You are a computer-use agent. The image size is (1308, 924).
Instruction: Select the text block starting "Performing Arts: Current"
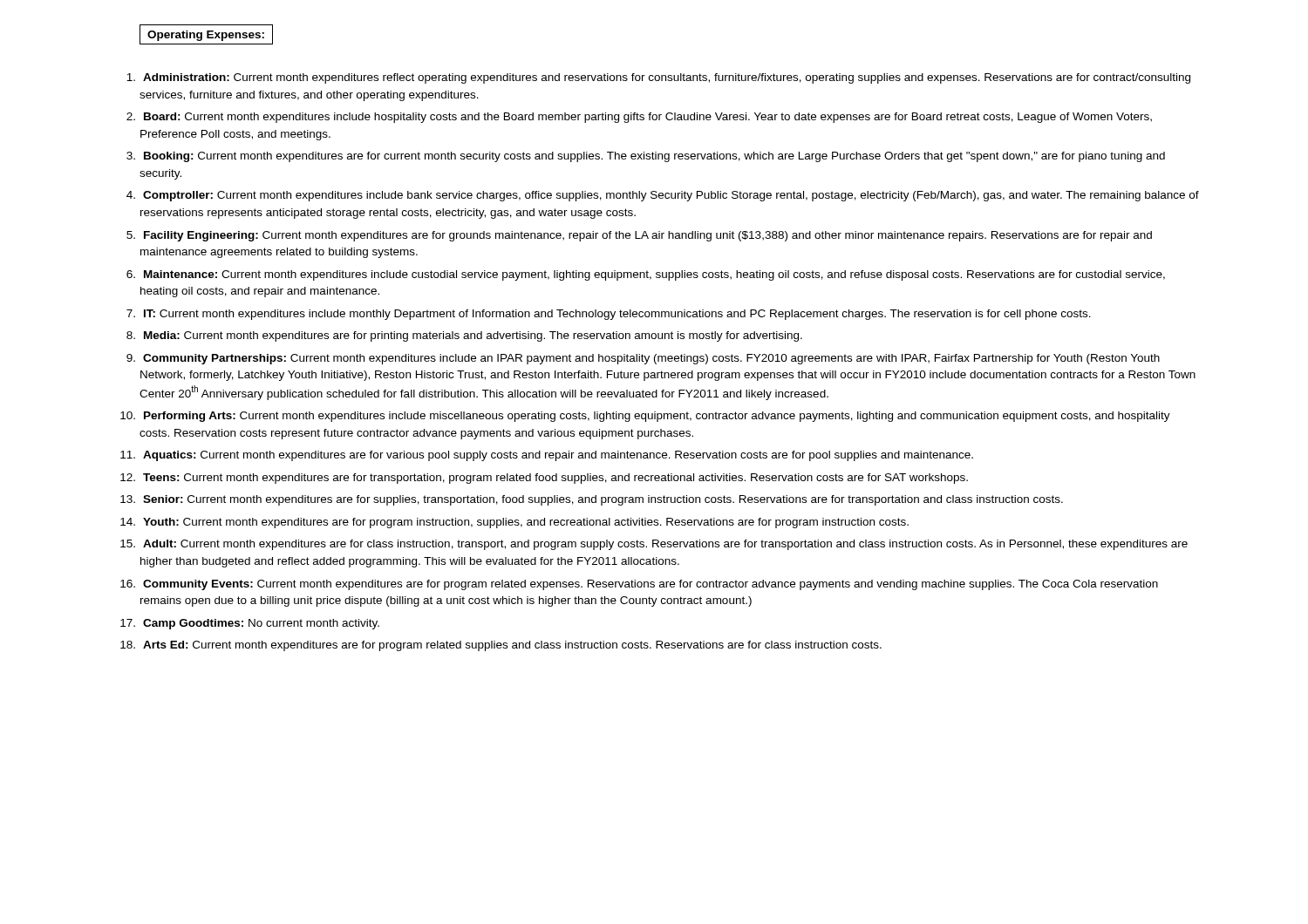click(655, 424)
